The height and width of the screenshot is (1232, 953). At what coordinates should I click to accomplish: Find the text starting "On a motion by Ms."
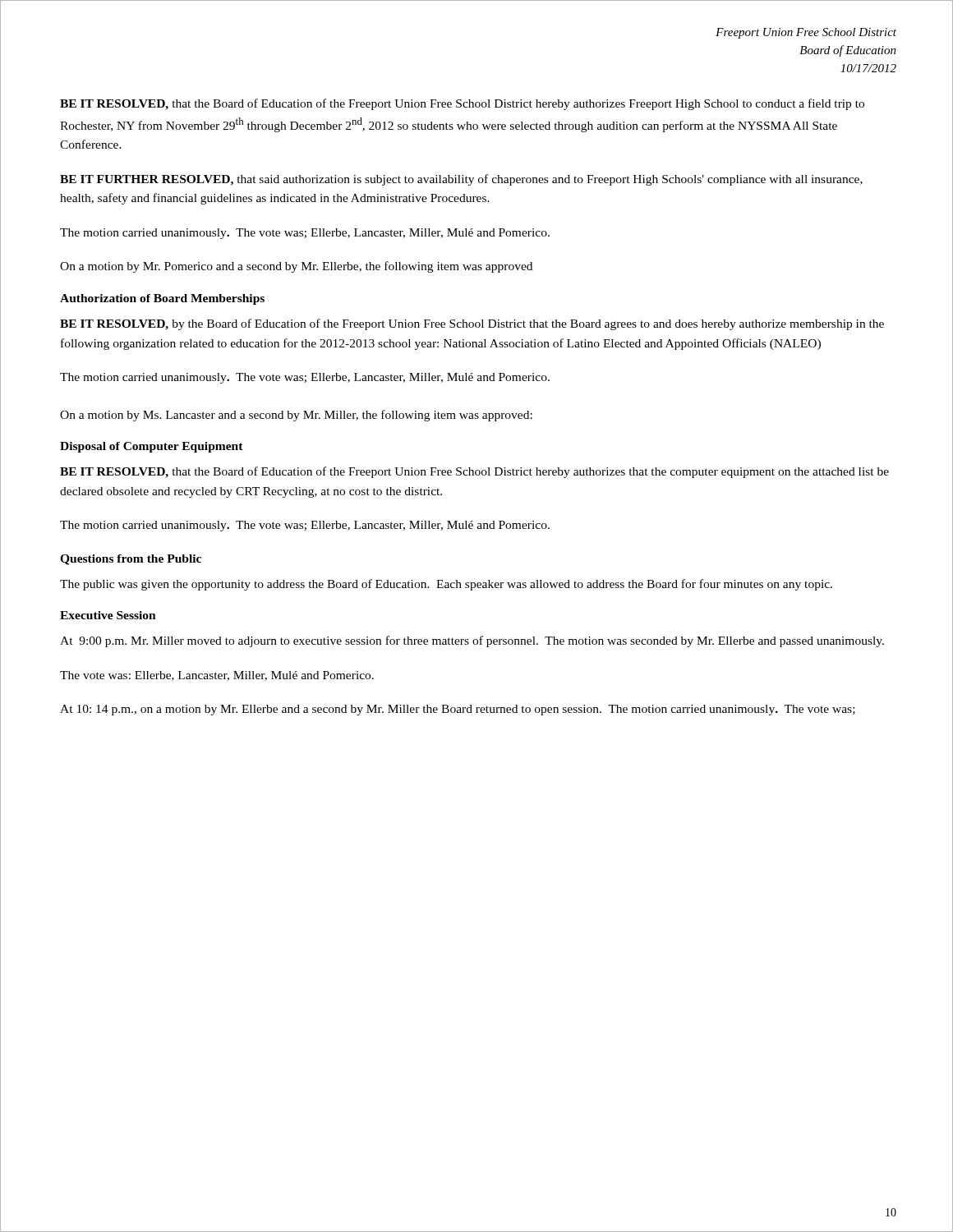click(296, 414)
